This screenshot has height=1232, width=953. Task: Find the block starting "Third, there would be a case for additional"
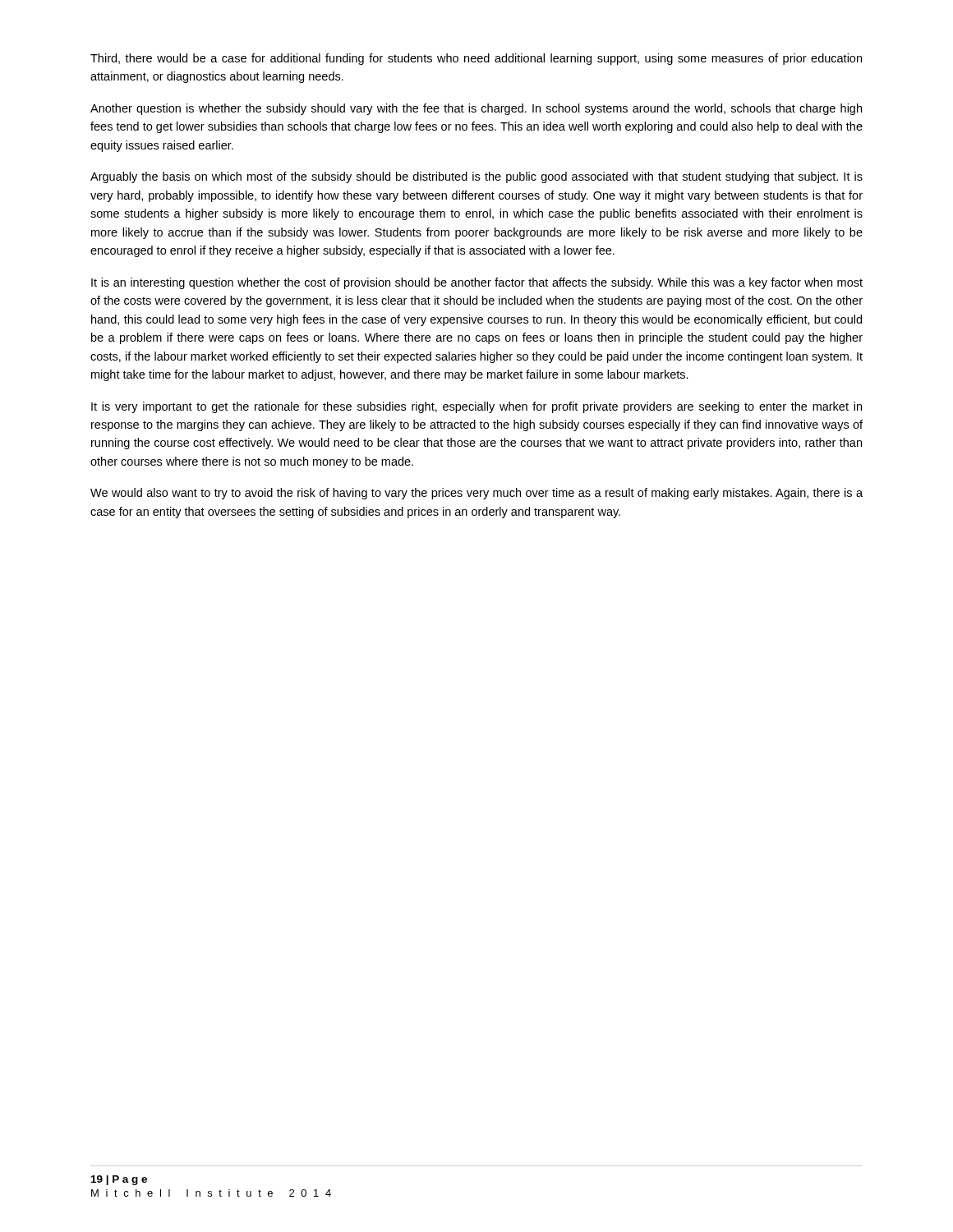[x=476, y=68]
